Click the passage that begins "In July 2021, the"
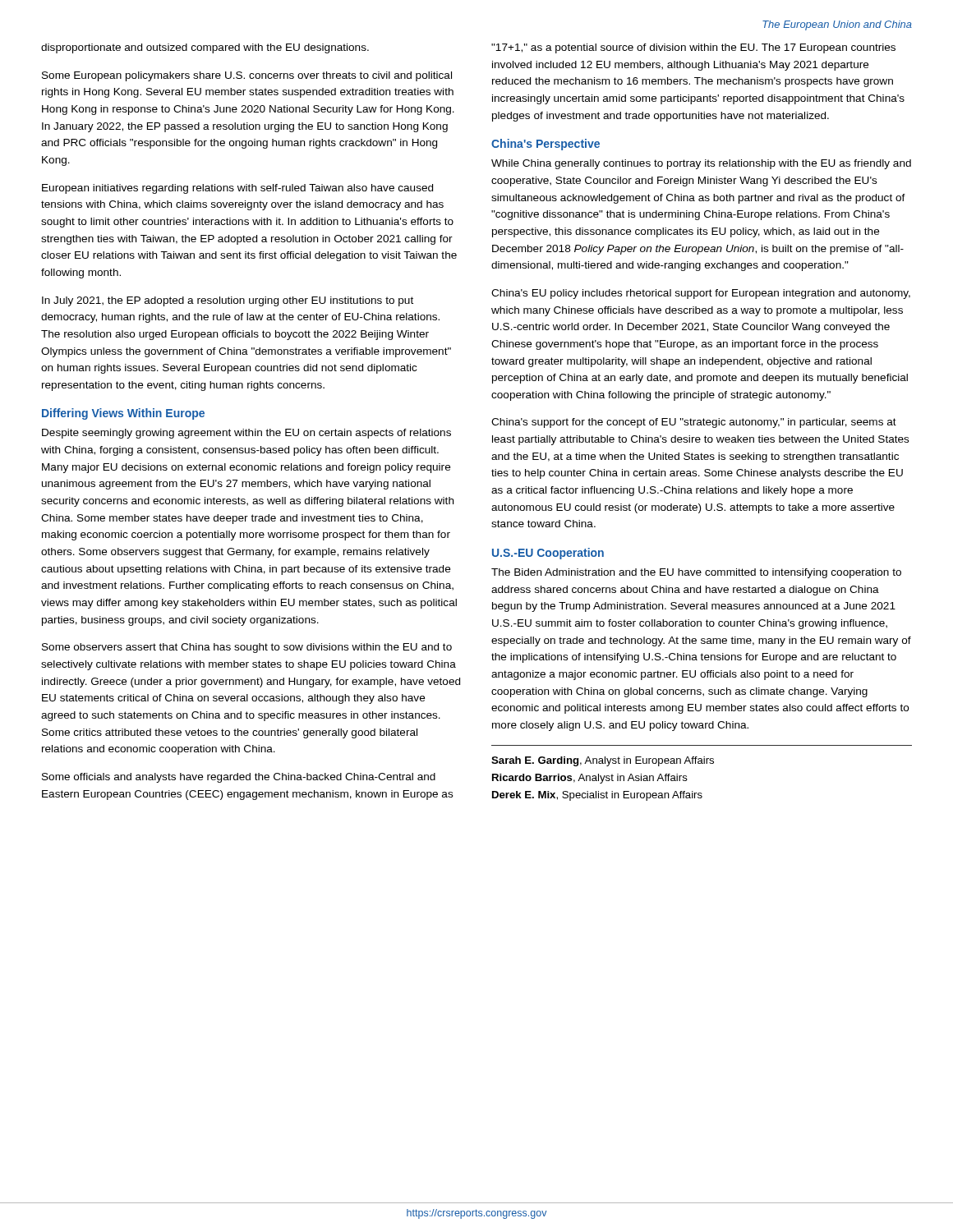 (x=251, y=343)
